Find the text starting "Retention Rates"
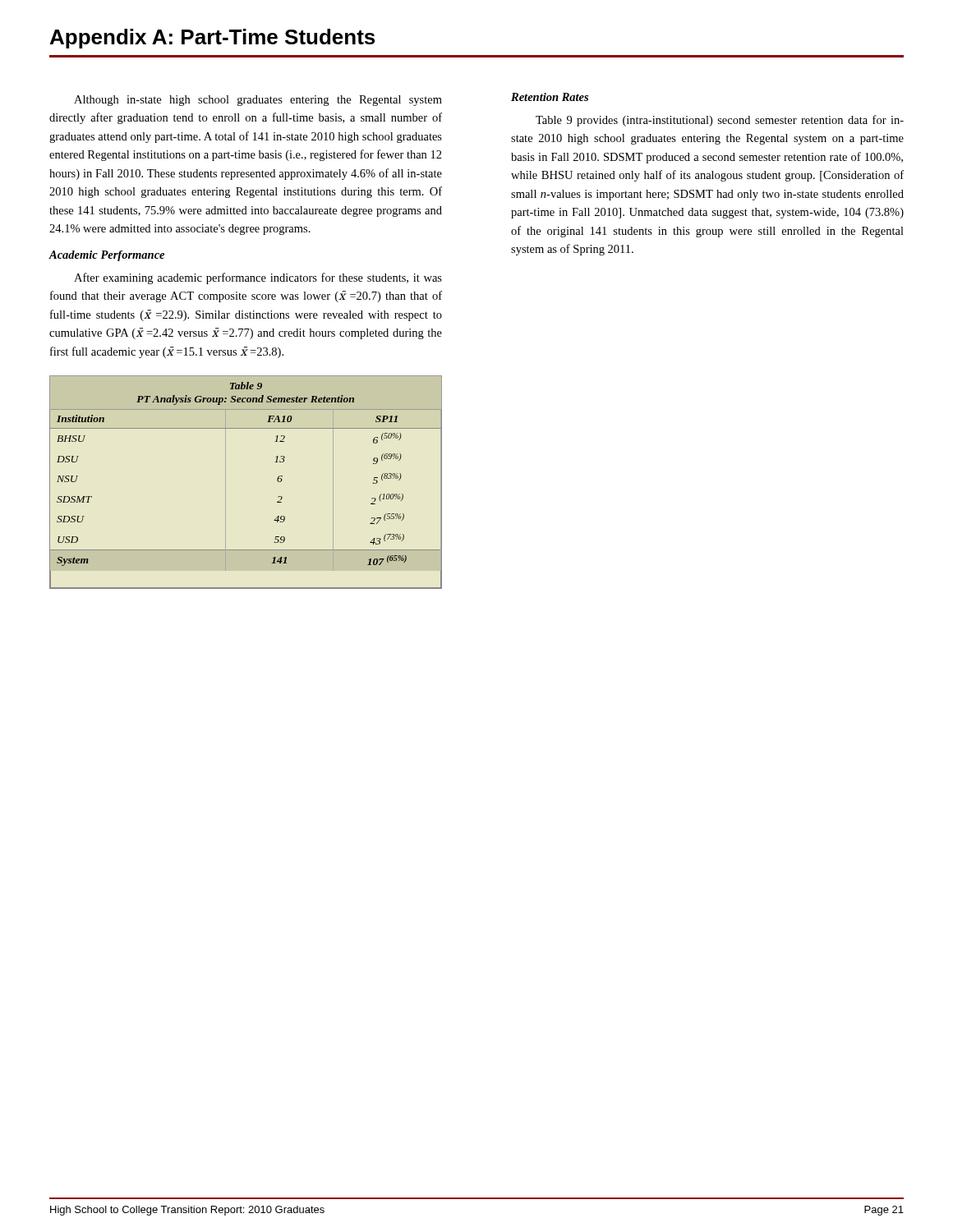953x1232 pixels. pyautogui.click(x=550, y=97)
